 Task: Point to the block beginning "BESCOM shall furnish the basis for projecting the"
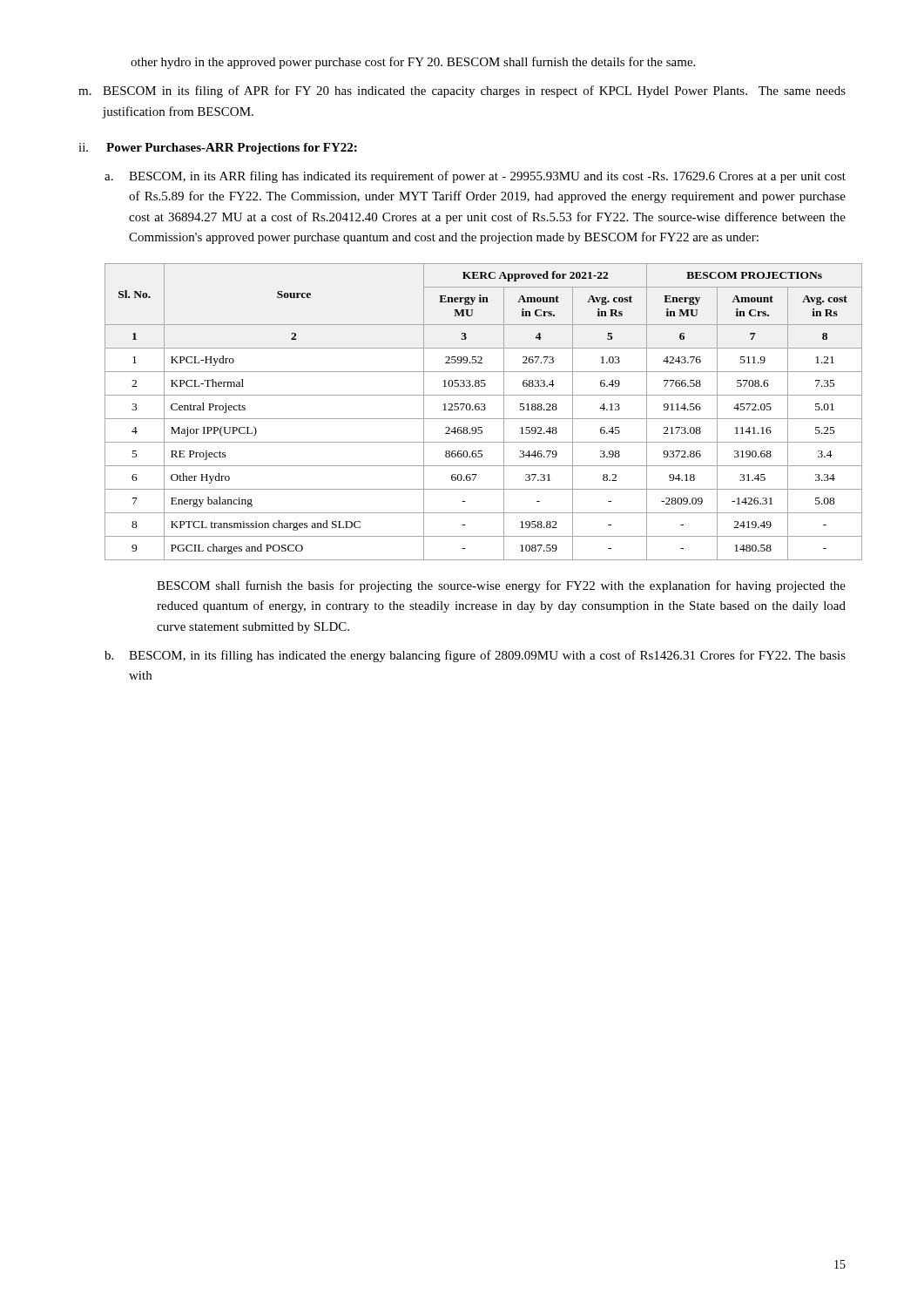pos(501,606)
